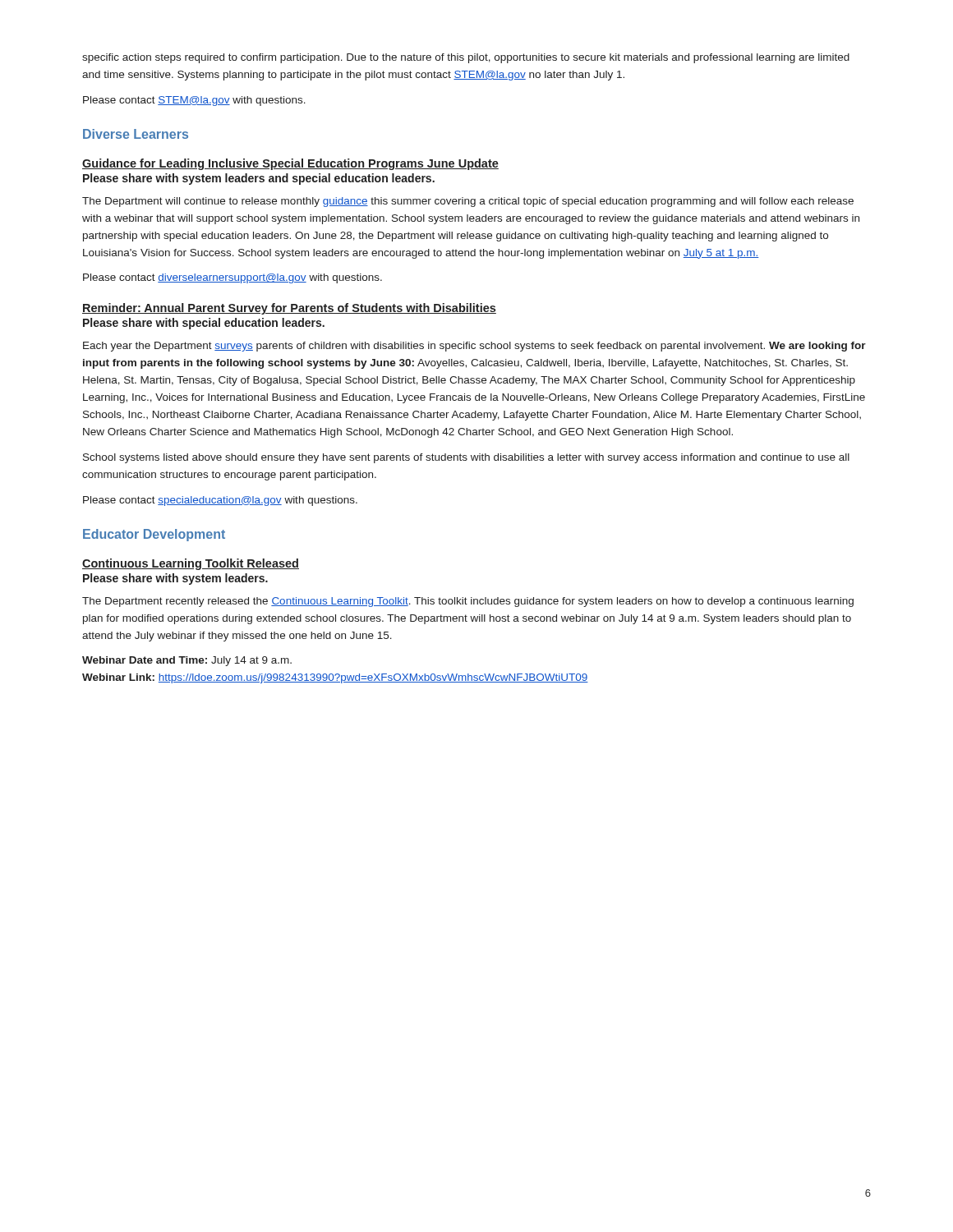The height and width of the screenshot is (1232, 953).
Task: Select the text block with the text "specific action steps required to"
Action: tap(466, 66)
